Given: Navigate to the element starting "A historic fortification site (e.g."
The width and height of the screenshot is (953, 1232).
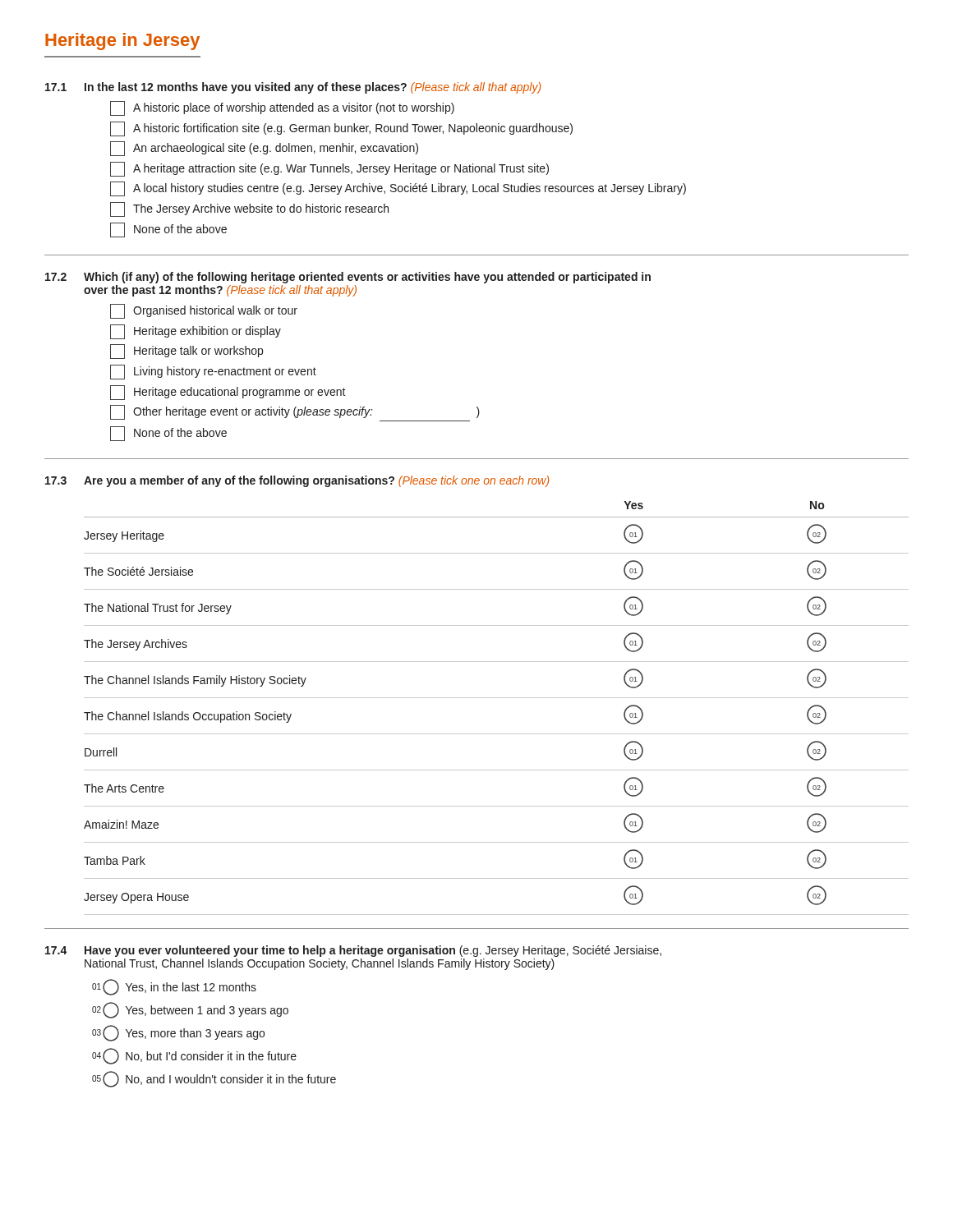Looking at the screenshot, I should [342, 128].
